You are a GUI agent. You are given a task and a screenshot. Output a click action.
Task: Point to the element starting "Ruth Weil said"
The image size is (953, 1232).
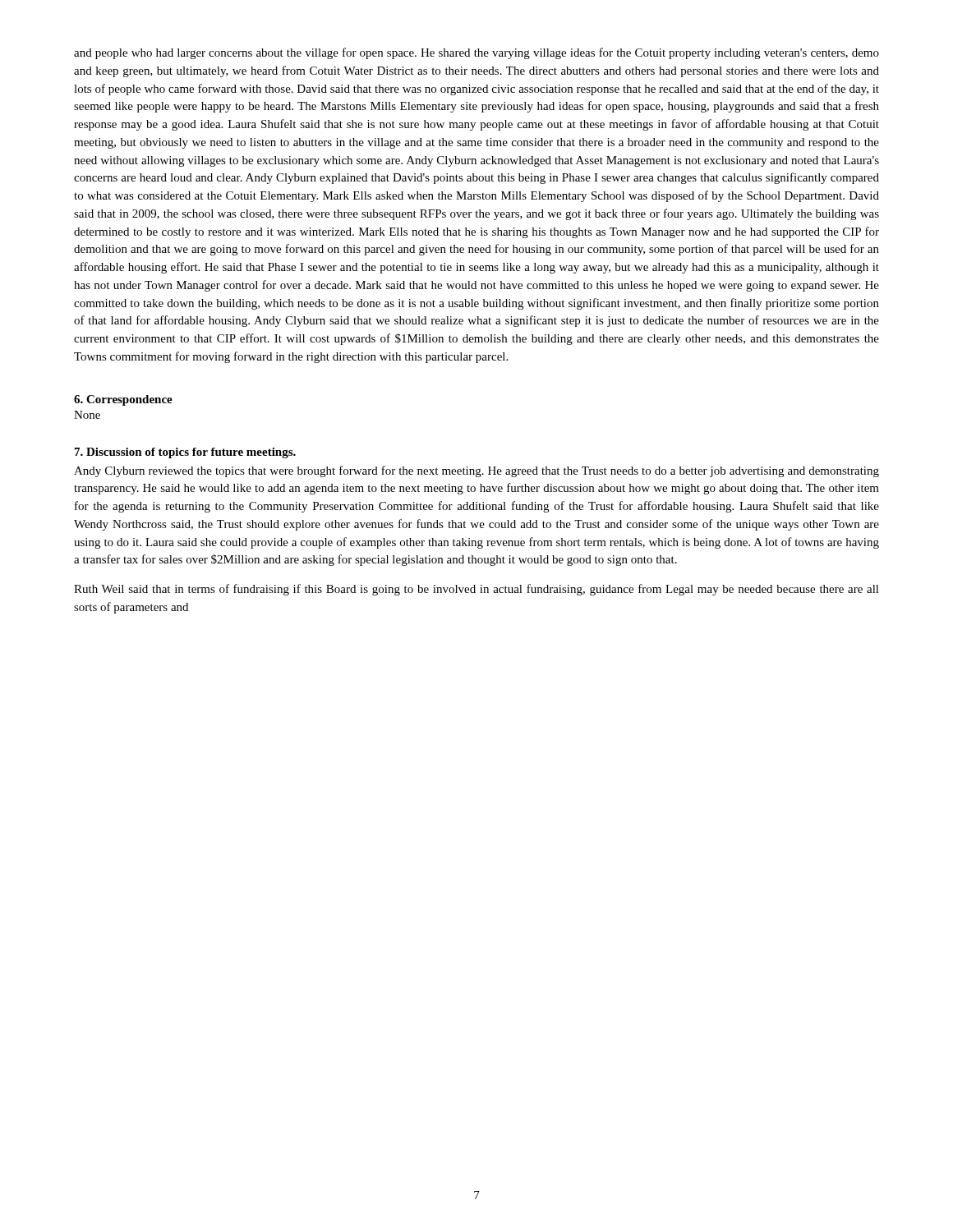(x=476, y=598)
